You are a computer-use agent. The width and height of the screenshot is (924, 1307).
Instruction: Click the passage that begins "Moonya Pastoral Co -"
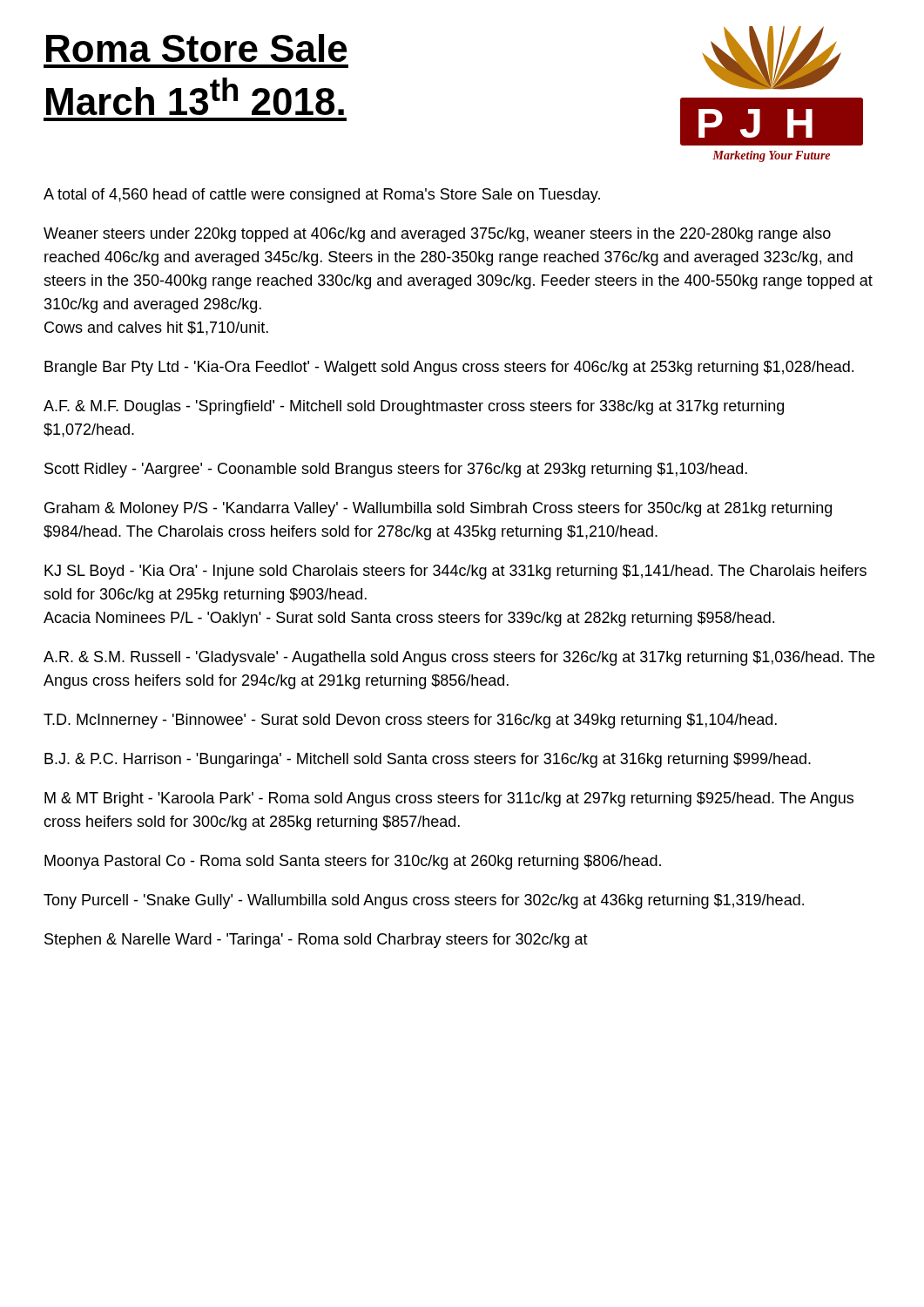[x=353, y=861]
